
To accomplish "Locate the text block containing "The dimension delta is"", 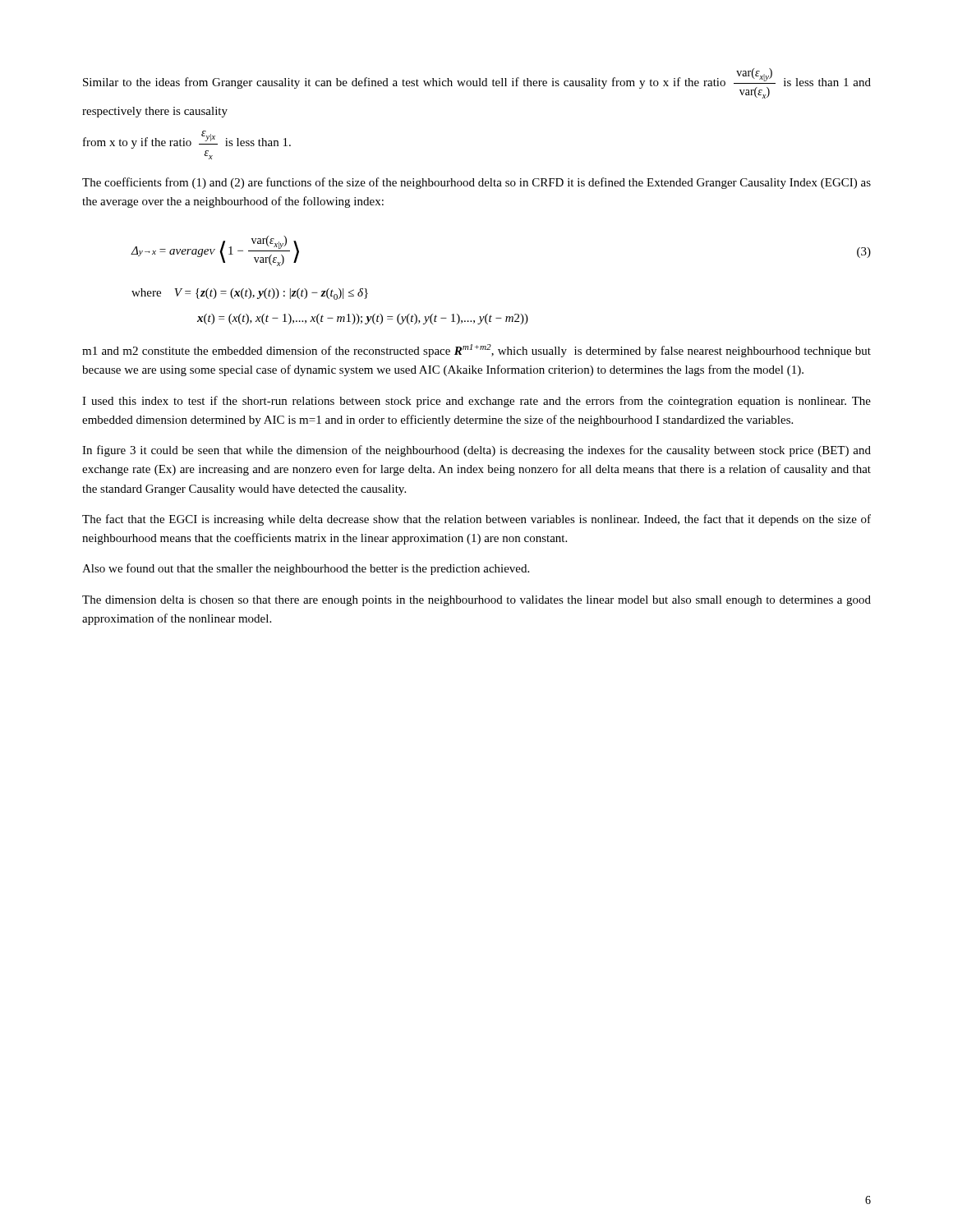I will [476, 609].
